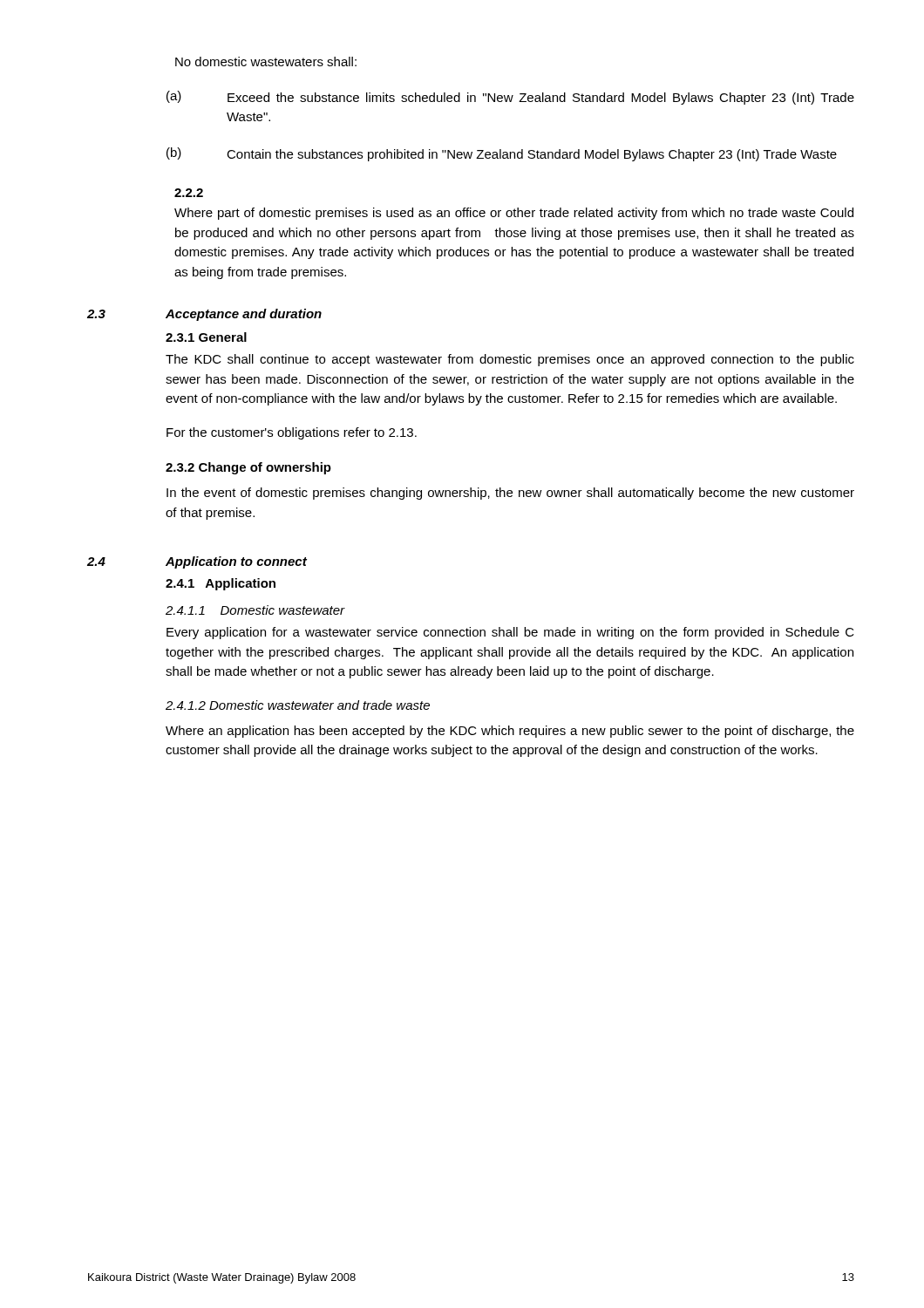Select the section header containing "Application to connect"
This screenshot has height=1308, width=924.
236,561
